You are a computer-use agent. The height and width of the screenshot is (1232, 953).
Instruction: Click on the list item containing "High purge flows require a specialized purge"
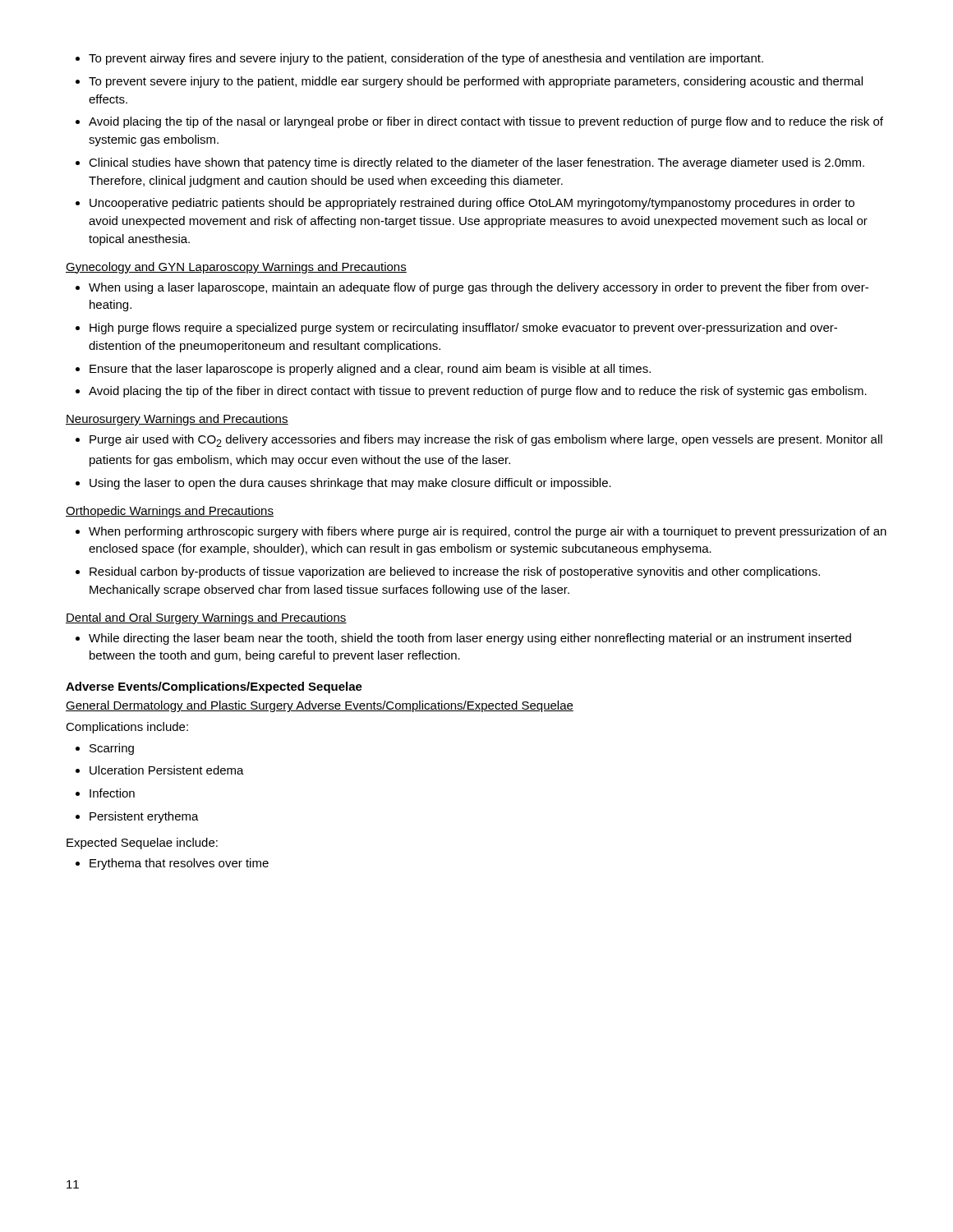488,337
